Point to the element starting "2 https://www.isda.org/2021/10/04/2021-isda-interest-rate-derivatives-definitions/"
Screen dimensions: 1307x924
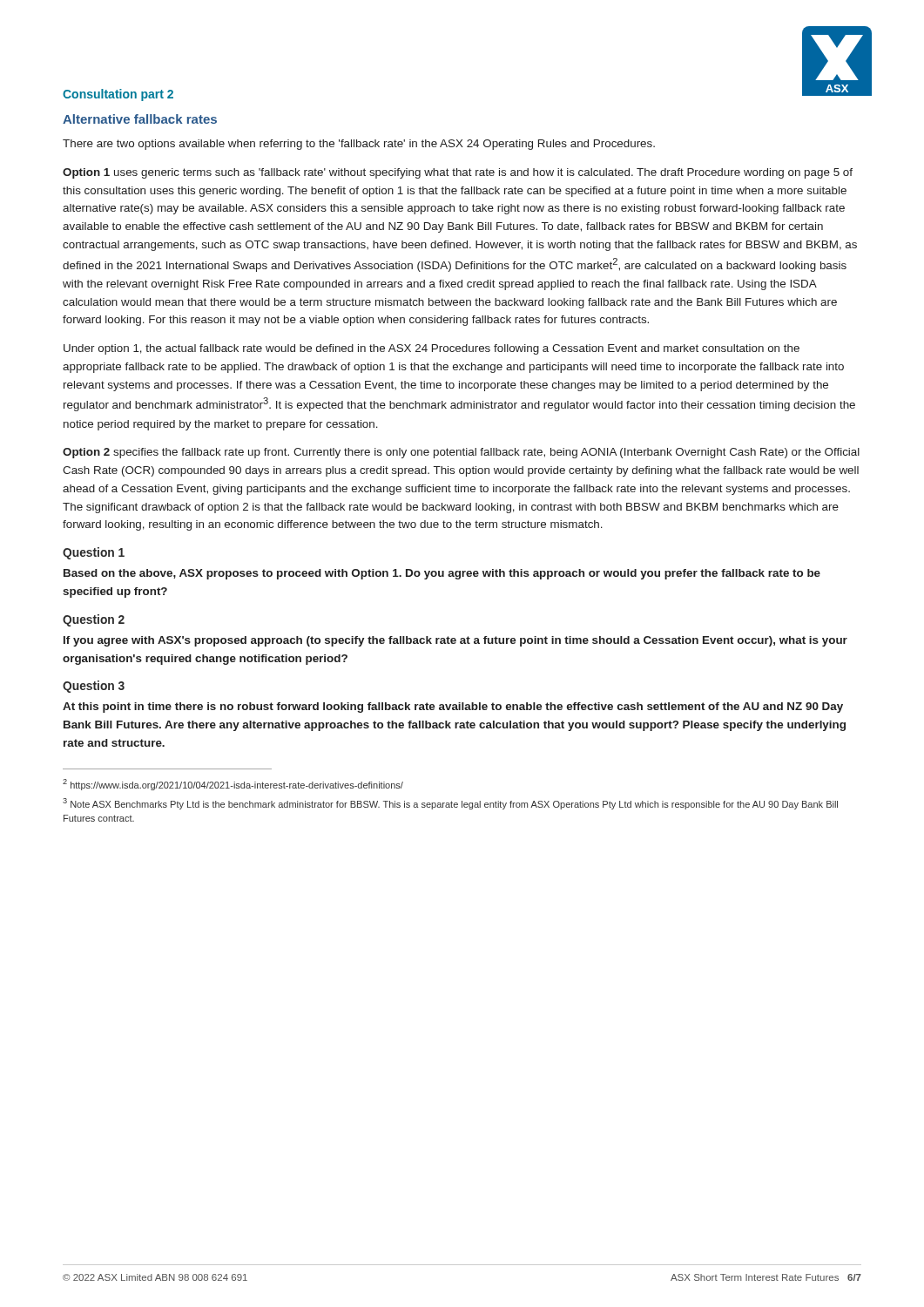[x=233, y=783]
